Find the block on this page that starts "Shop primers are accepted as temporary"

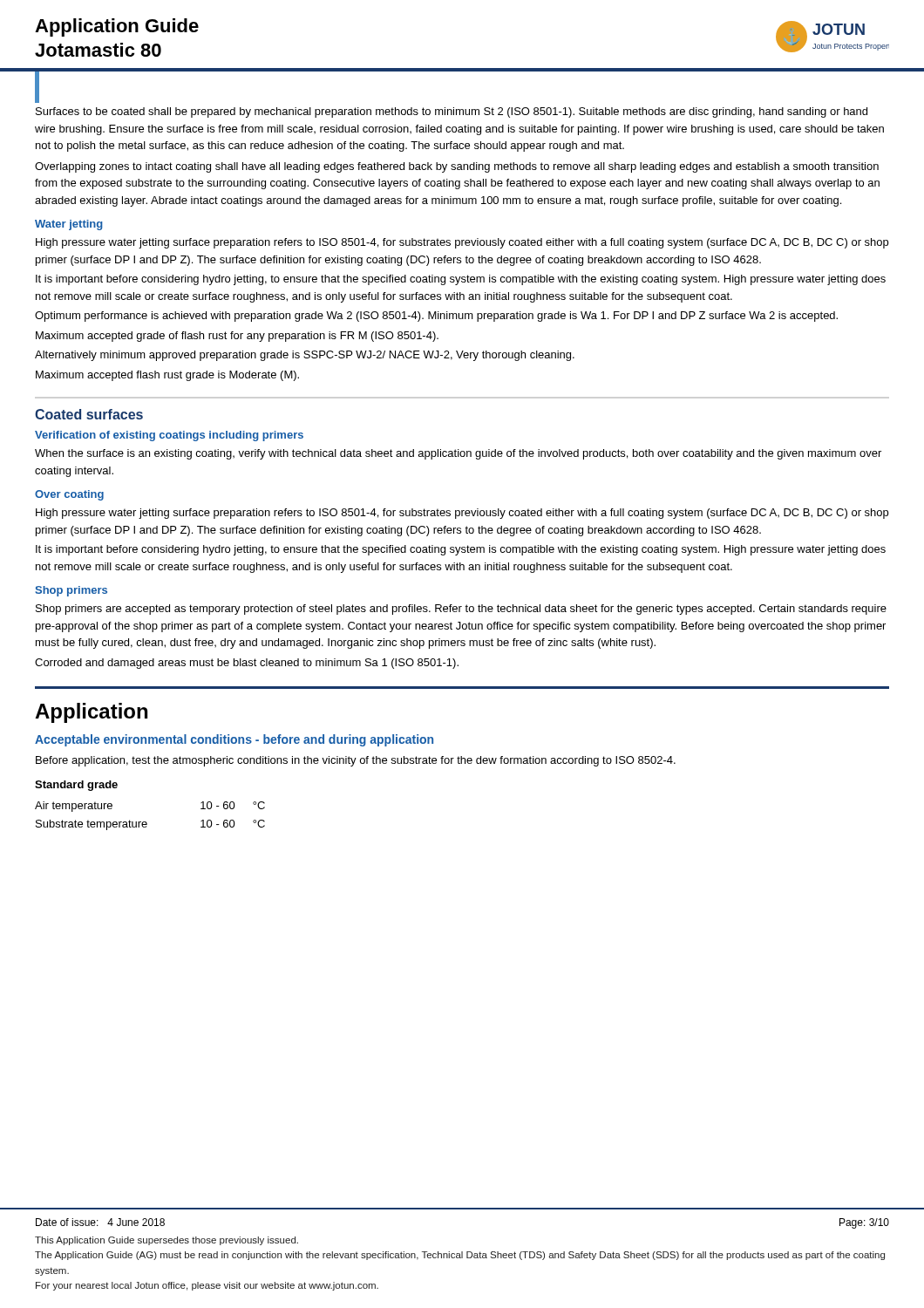click(x=462, y=635)
